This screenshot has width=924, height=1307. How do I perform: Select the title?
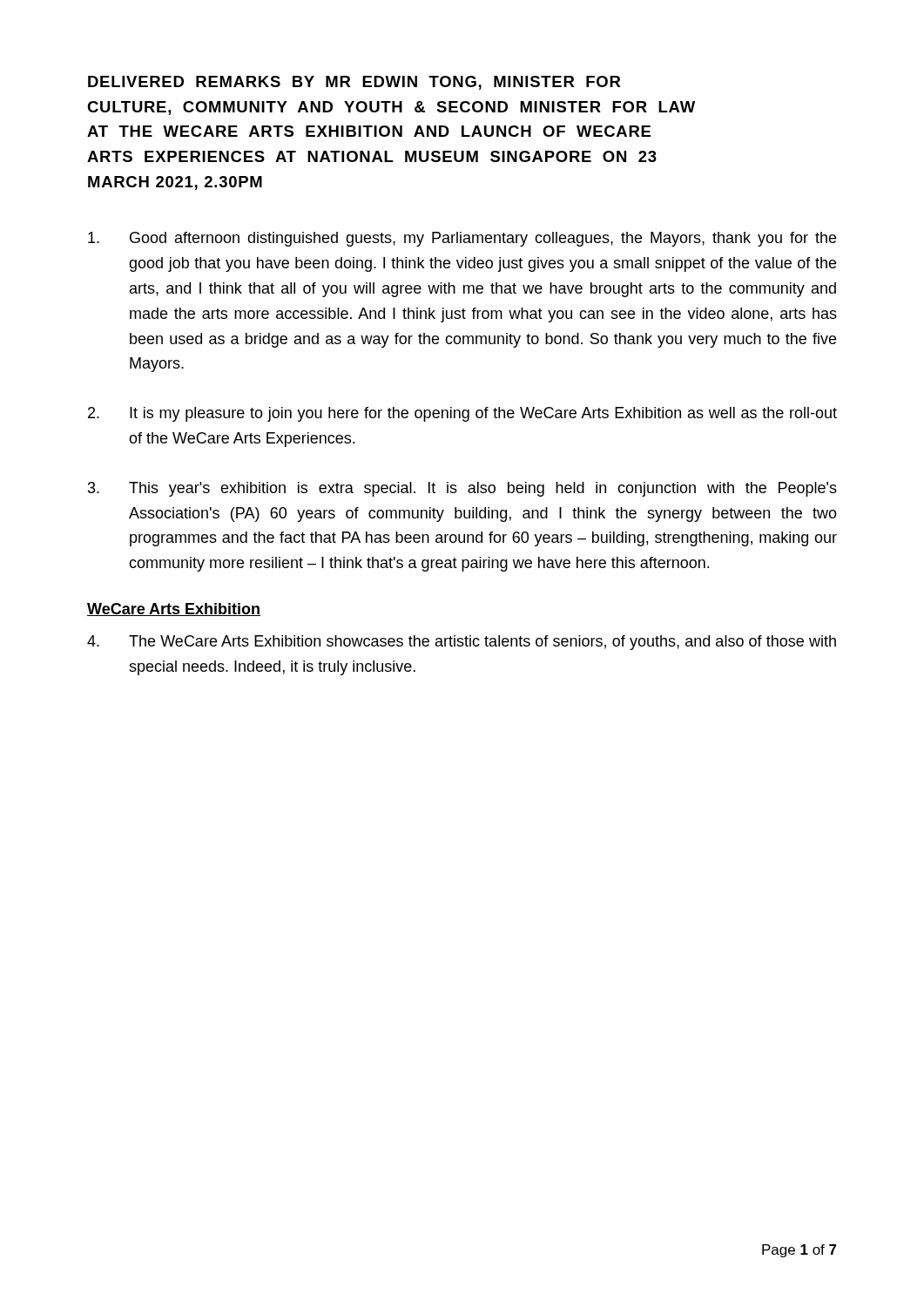[x=391, y=131]
